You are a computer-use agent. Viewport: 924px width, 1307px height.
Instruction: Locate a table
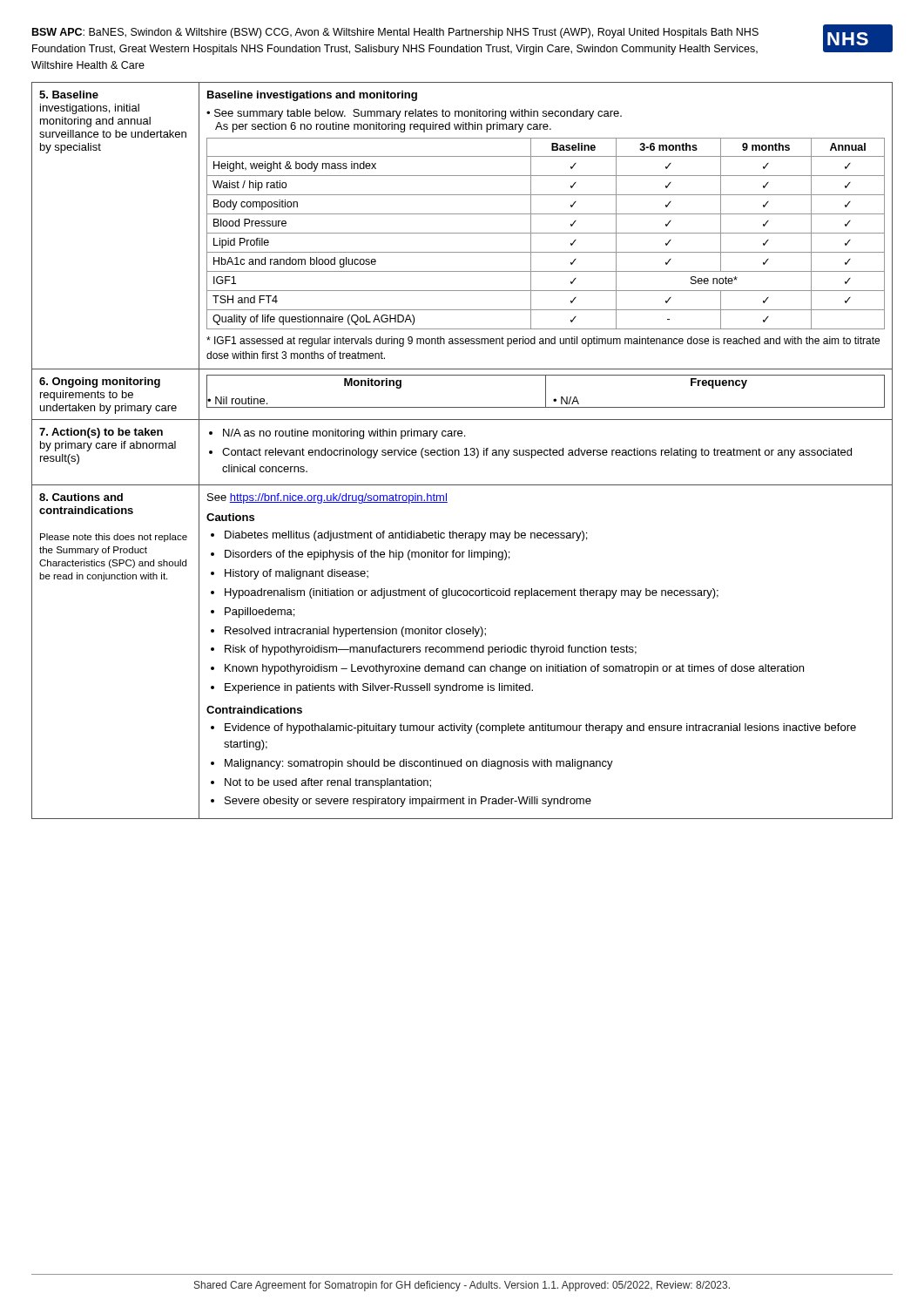tap(462, 451)
